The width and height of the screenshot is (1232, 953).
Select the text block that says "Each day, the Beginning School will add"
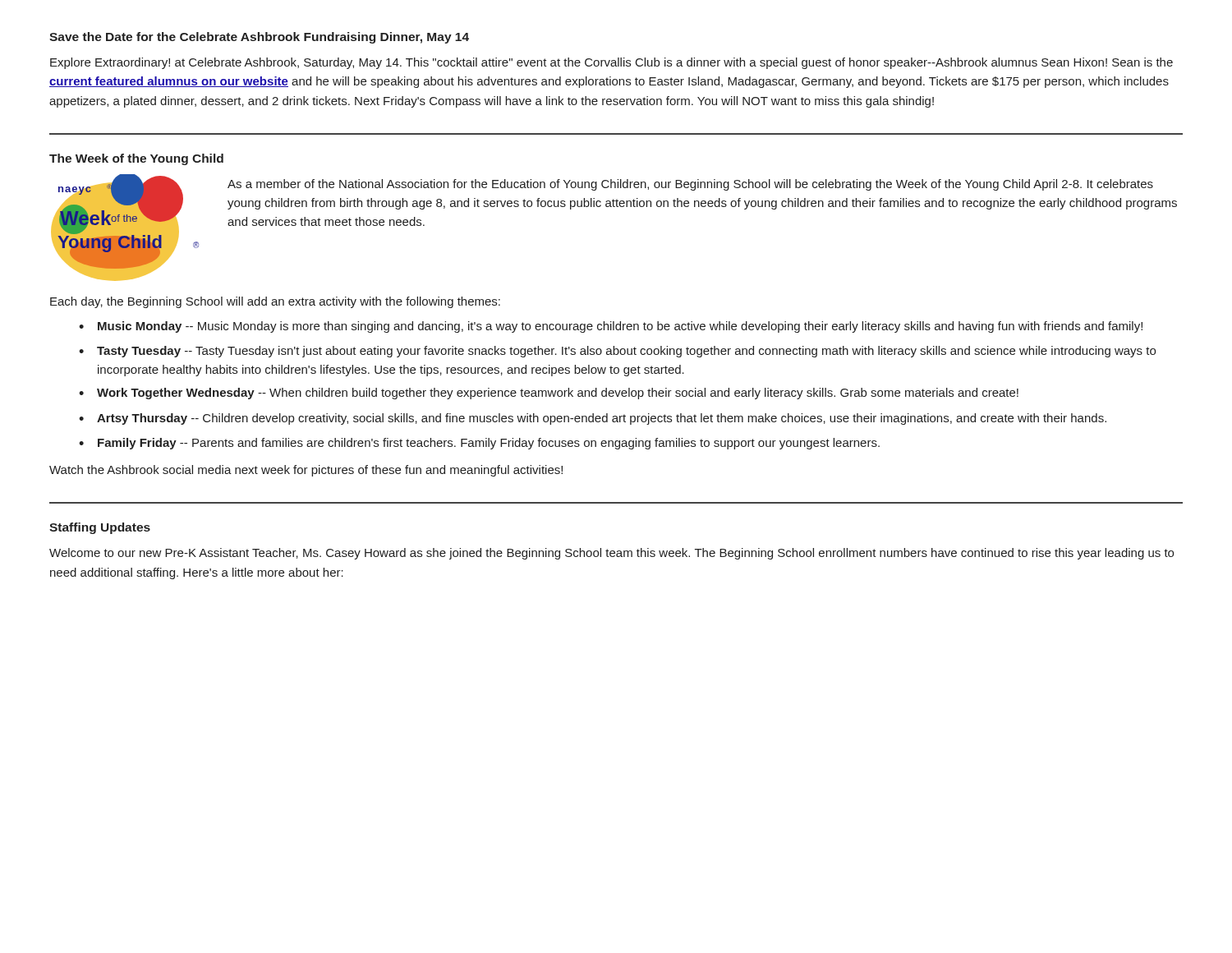coord(275,301)
